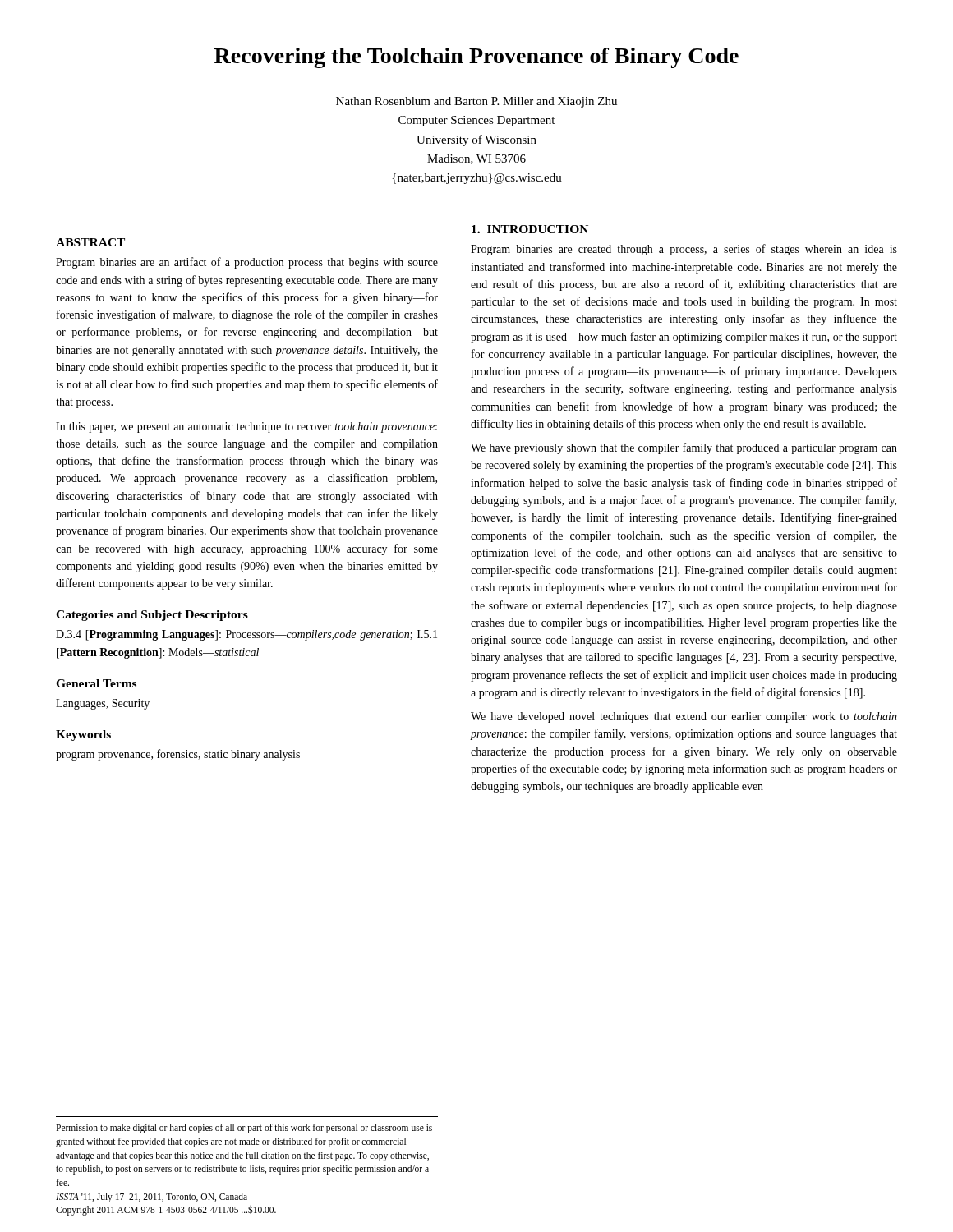953x1232 pixels.
Task: Find the block starting "1. INTRODUCTION"
Action: click(x=530, y=229)
